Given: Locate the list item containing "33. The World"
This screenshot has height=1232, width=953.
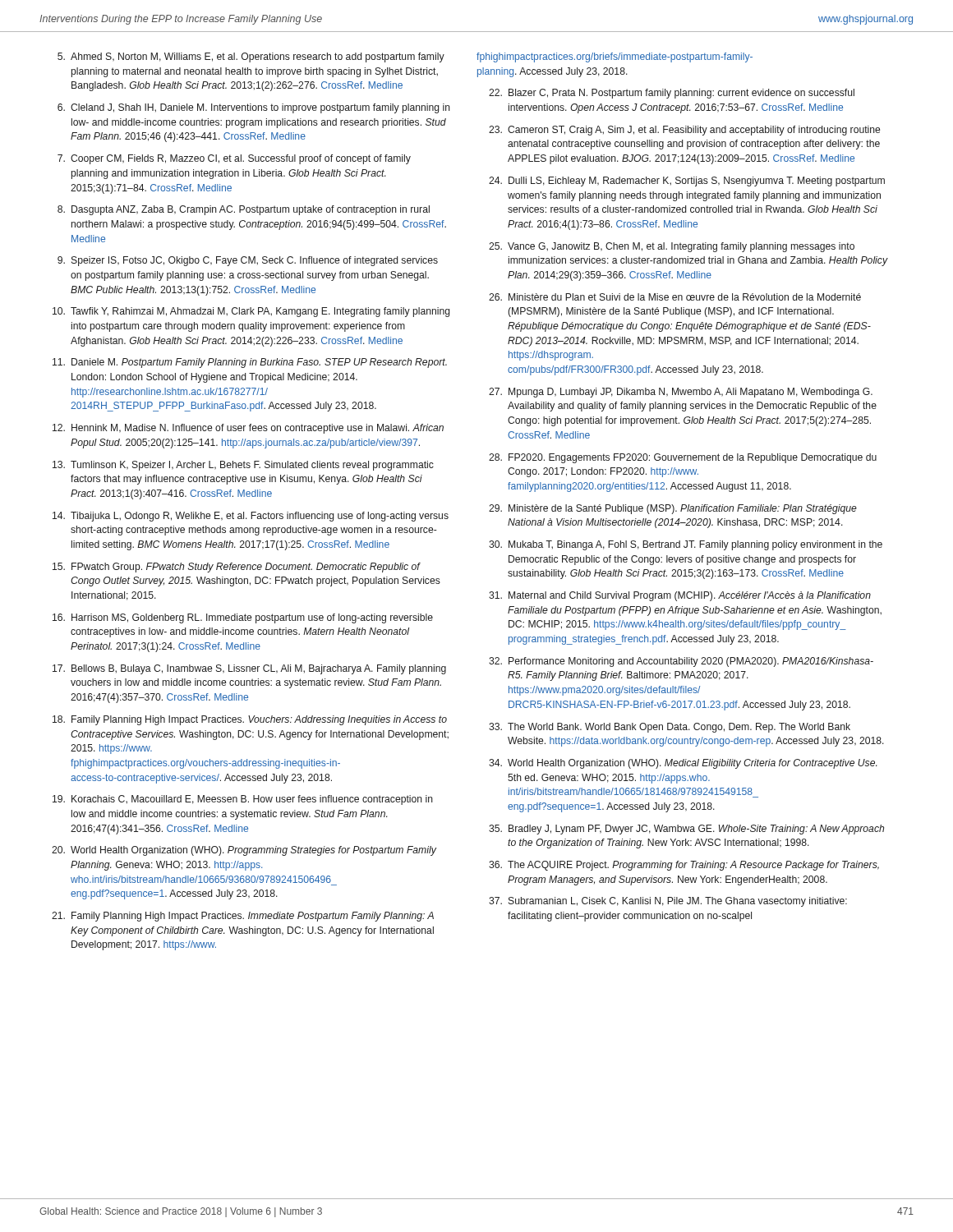Looking at the screenshot, I should [682, 734].
